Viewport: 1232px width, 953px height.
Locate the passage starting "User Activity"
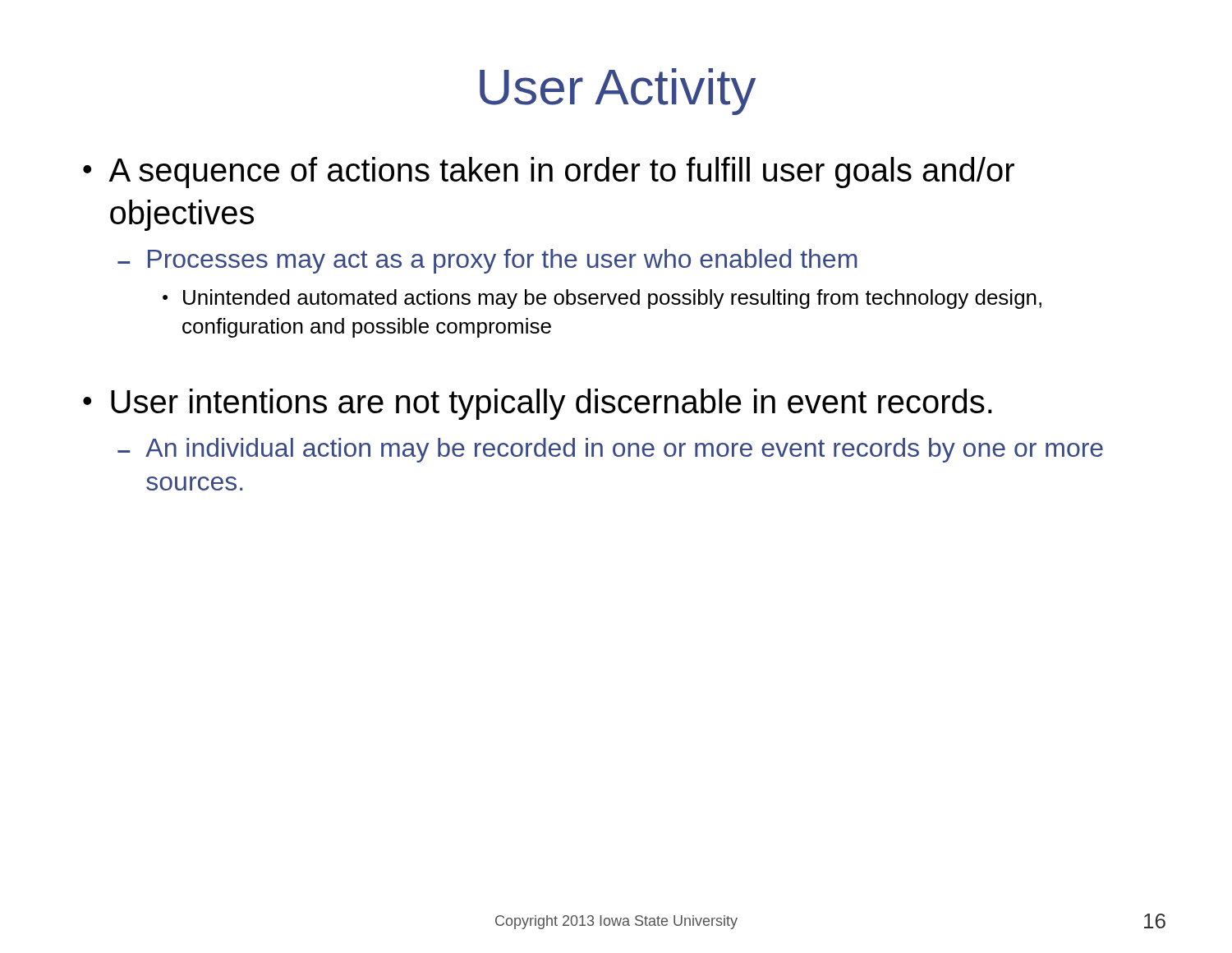pyautogui.click(x=616, y=87)
